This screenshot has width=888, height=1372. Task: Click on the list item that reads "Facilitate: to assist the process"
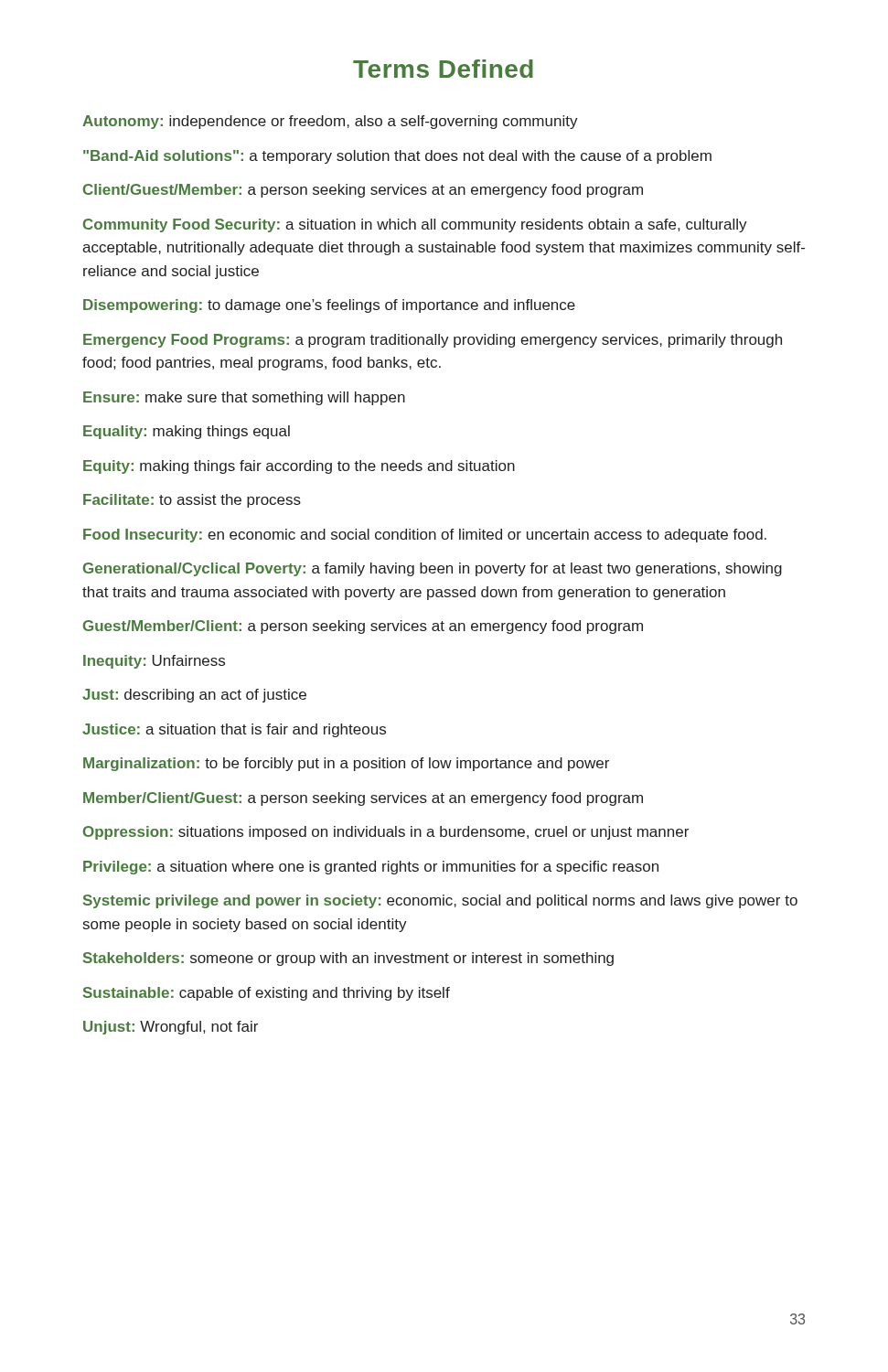192,500
